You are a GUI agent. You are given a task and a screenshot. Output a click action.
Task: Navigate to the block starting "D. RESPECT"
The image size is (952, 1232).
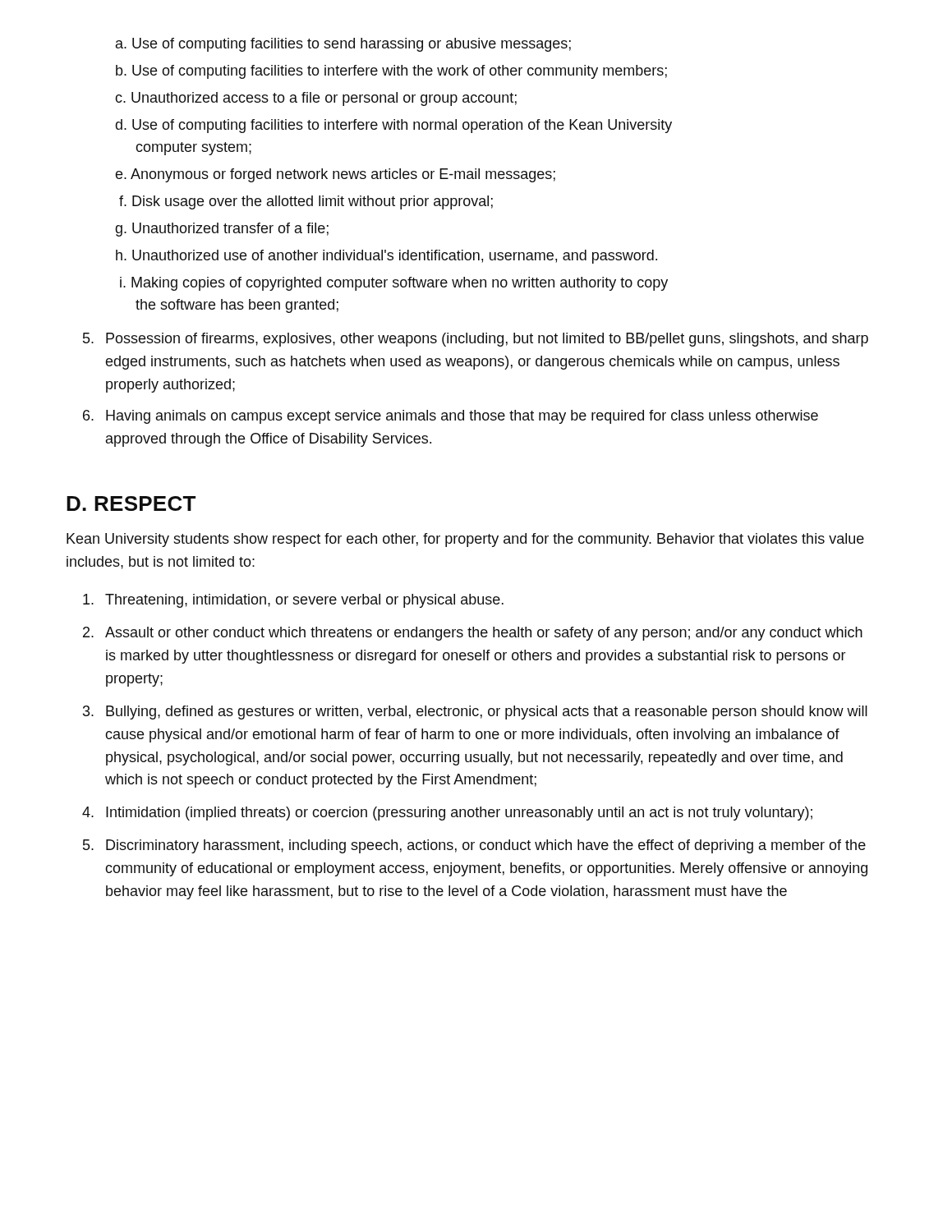[x=131, y=504]
